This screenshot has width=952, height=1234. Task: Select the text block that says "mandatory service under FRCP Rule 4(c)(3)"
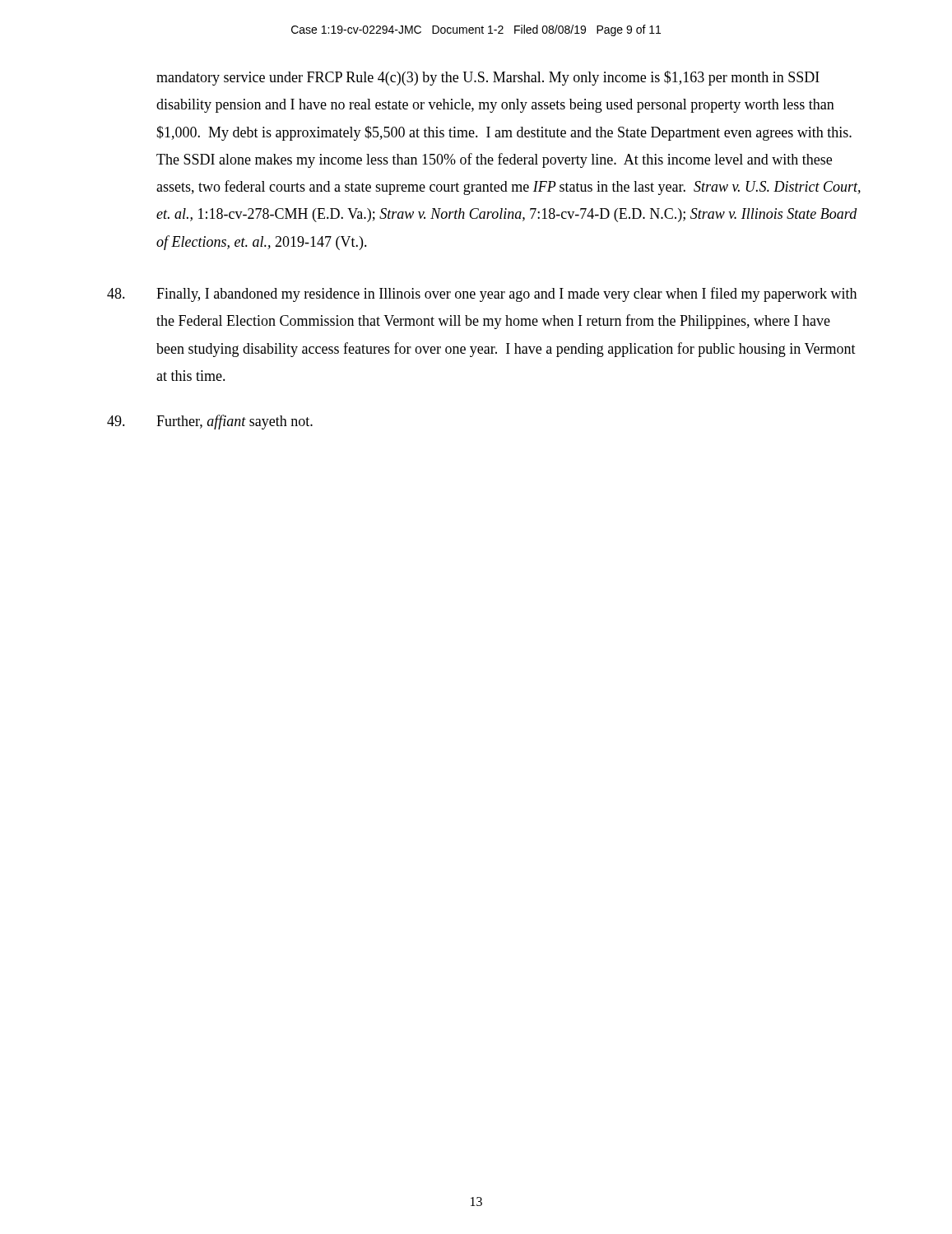[509, 159]
